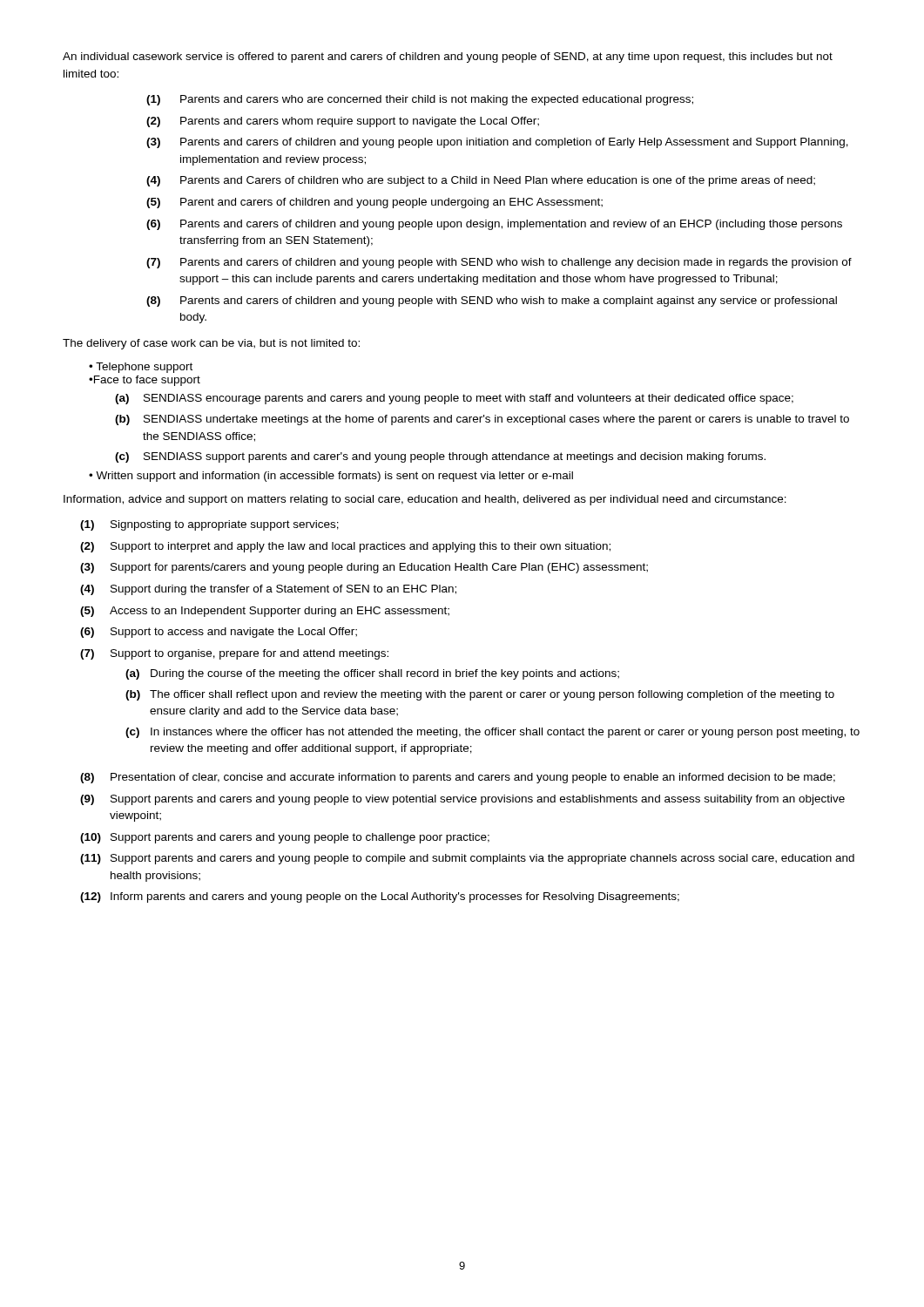Point to the block beginning "(6)Support to access"
Image resolution: width=924 pixels, height=1307 pixels.
pos(219,633)
